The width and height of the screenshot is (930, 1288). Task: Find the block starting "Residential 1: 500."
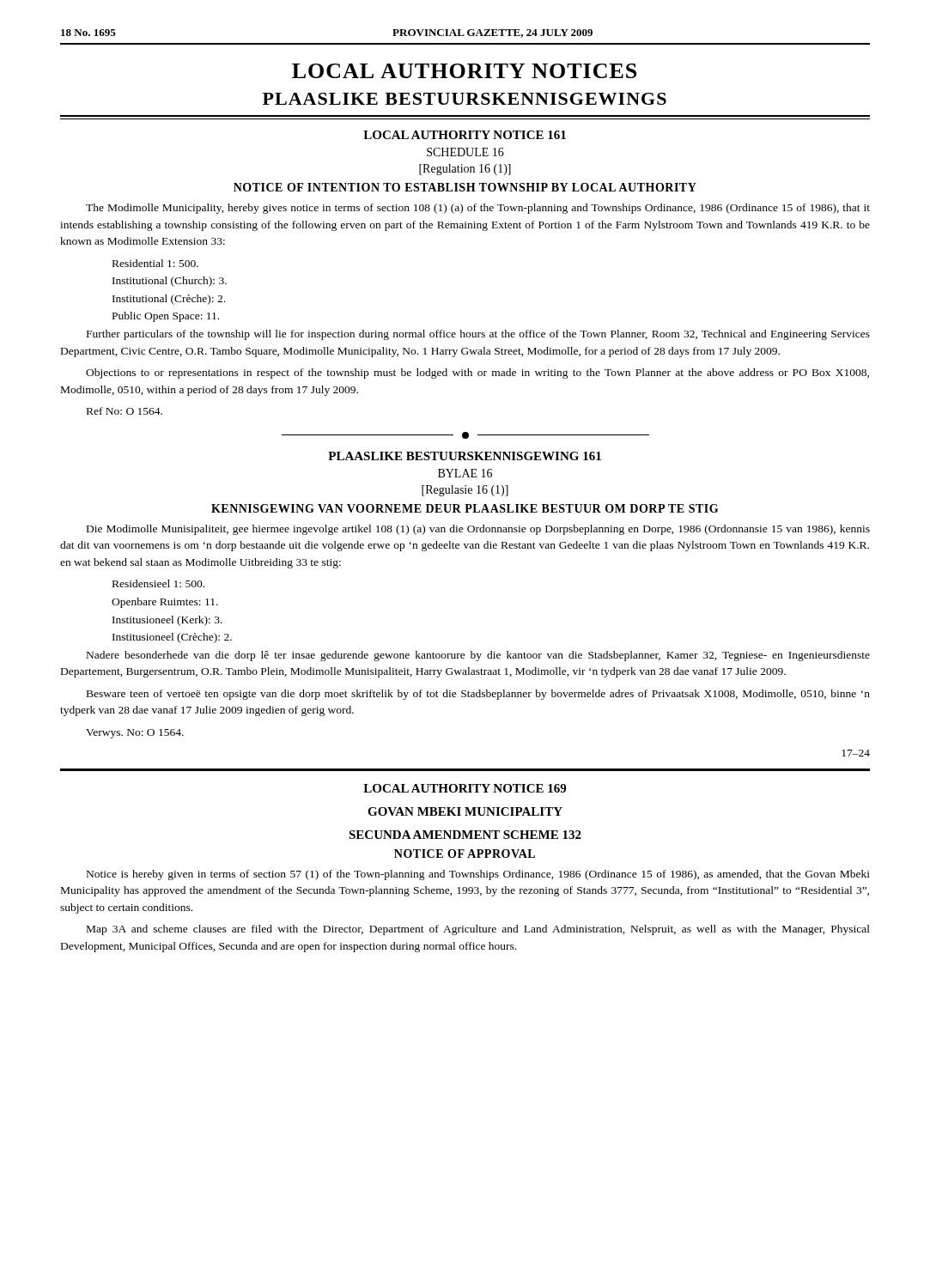coord(155,263)
